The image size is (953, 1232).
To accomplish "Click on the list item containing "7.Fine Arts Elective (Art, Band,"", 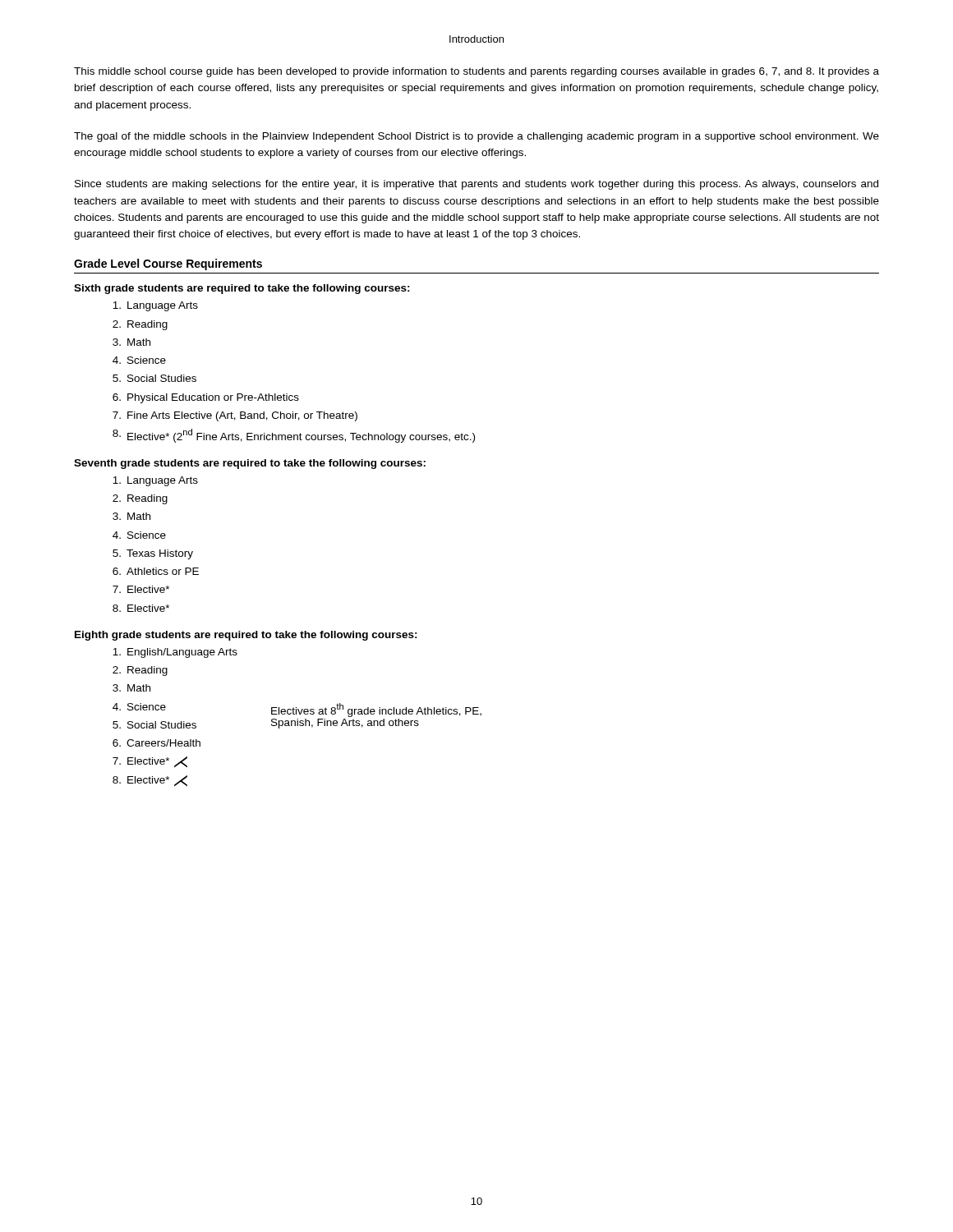I will tap(235, 416).
